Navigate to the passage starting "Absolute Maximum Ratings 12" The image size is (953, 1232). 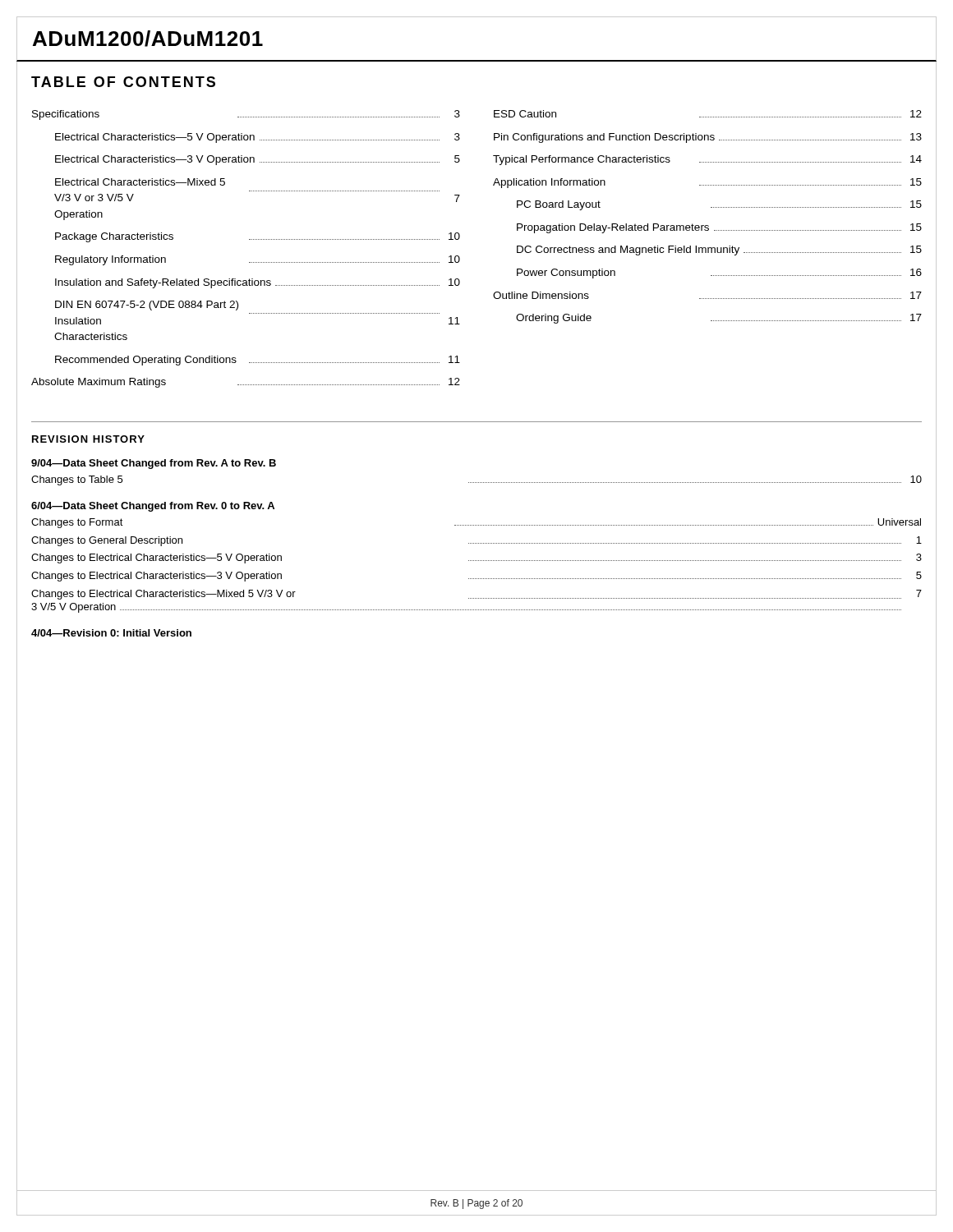pyautogui.click(x=246, y=382)
